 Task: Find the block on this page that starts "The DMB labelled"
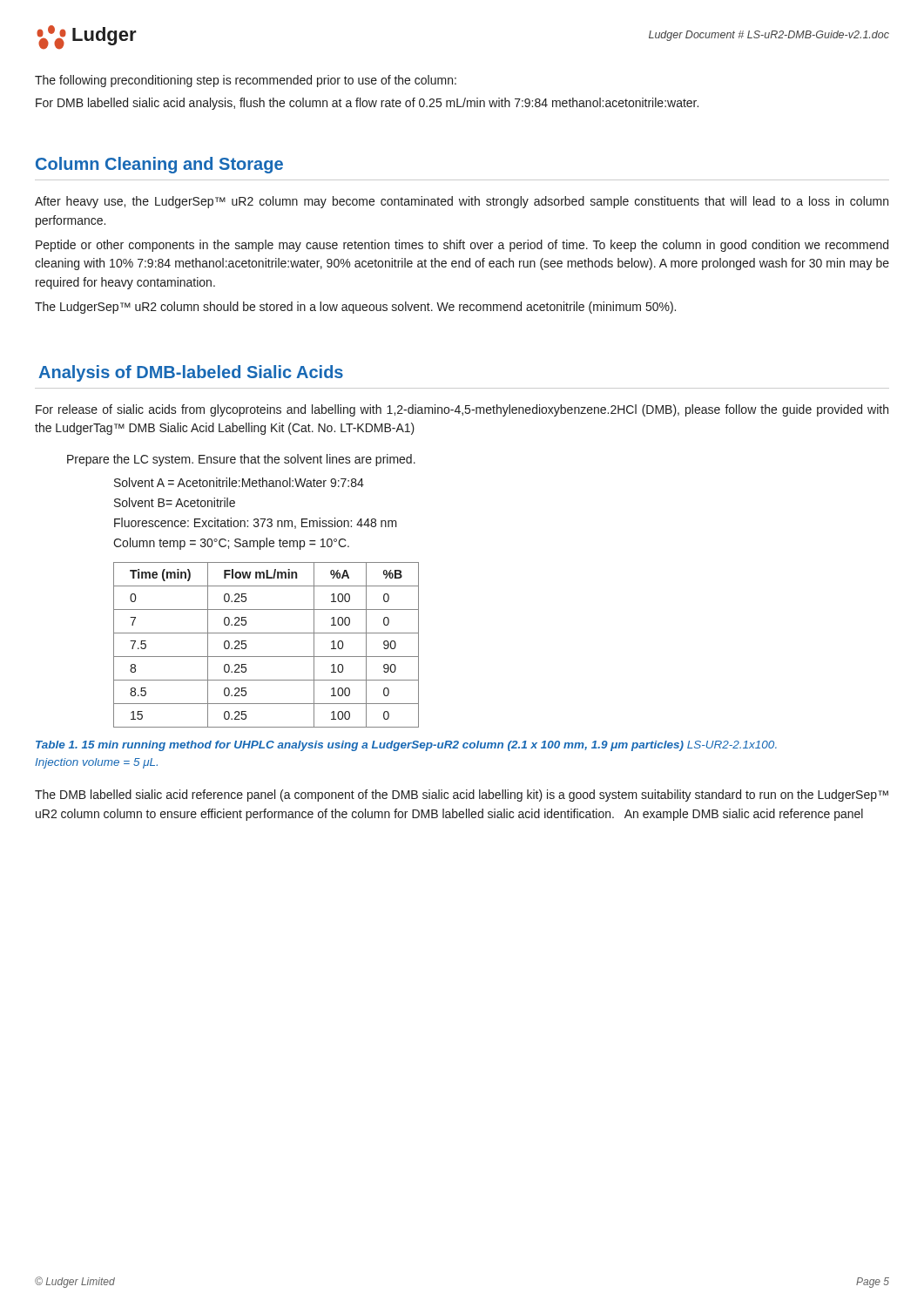(x=462, y=804)
